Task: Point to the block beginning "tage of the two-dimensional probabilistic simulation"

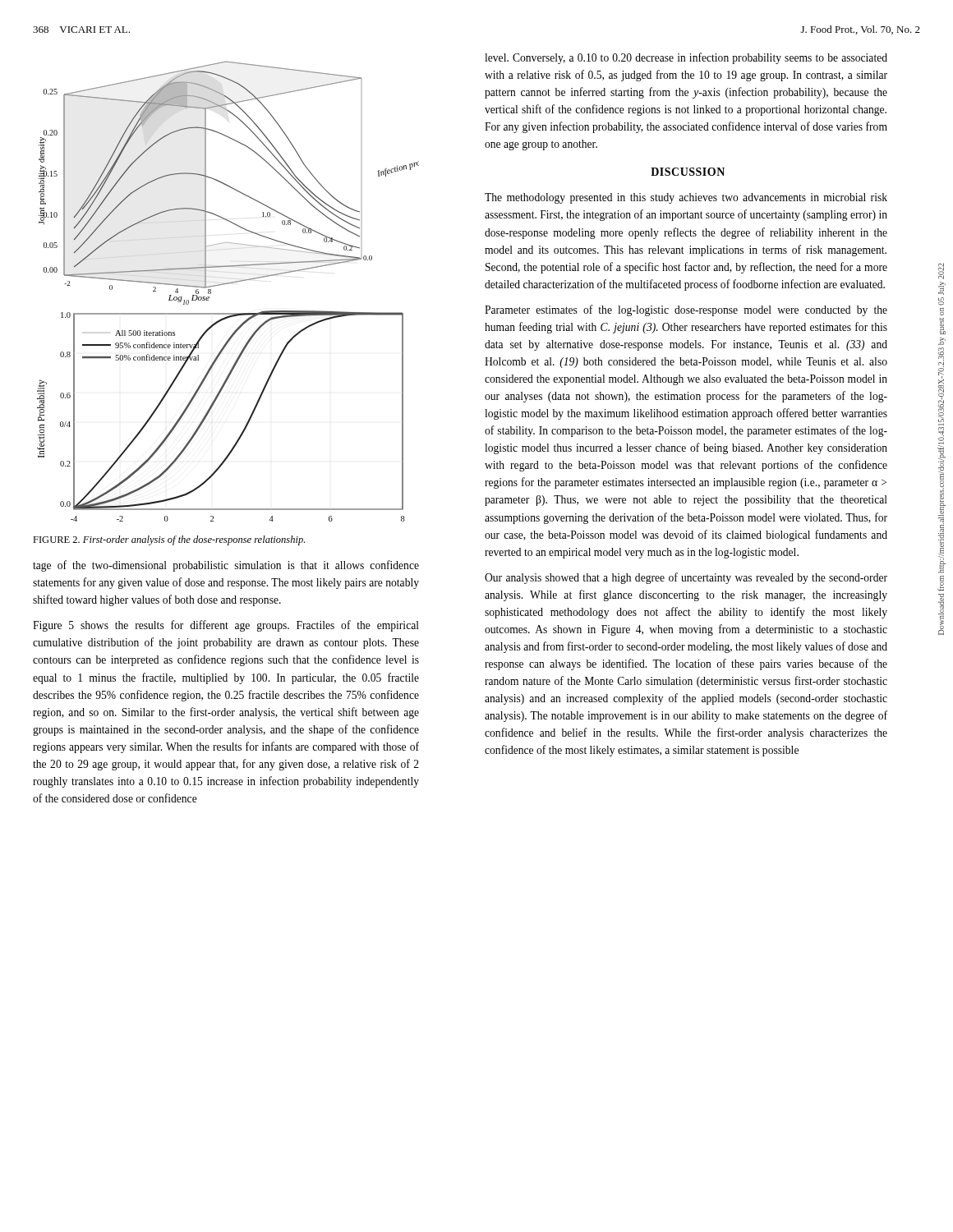Action: click(226, 583)
